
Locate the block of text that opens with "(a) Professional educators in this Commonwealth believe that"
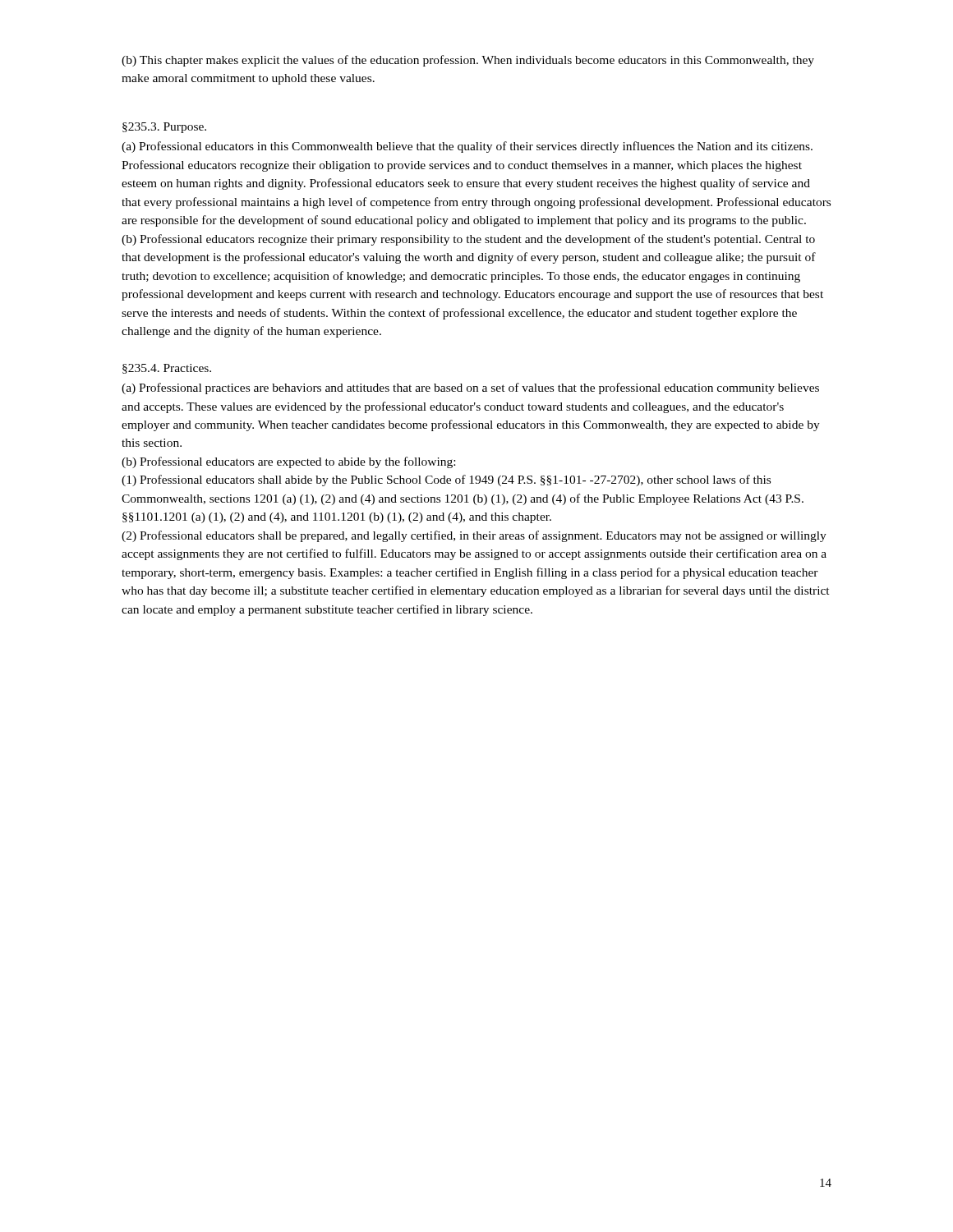click(x=476, y=239)
